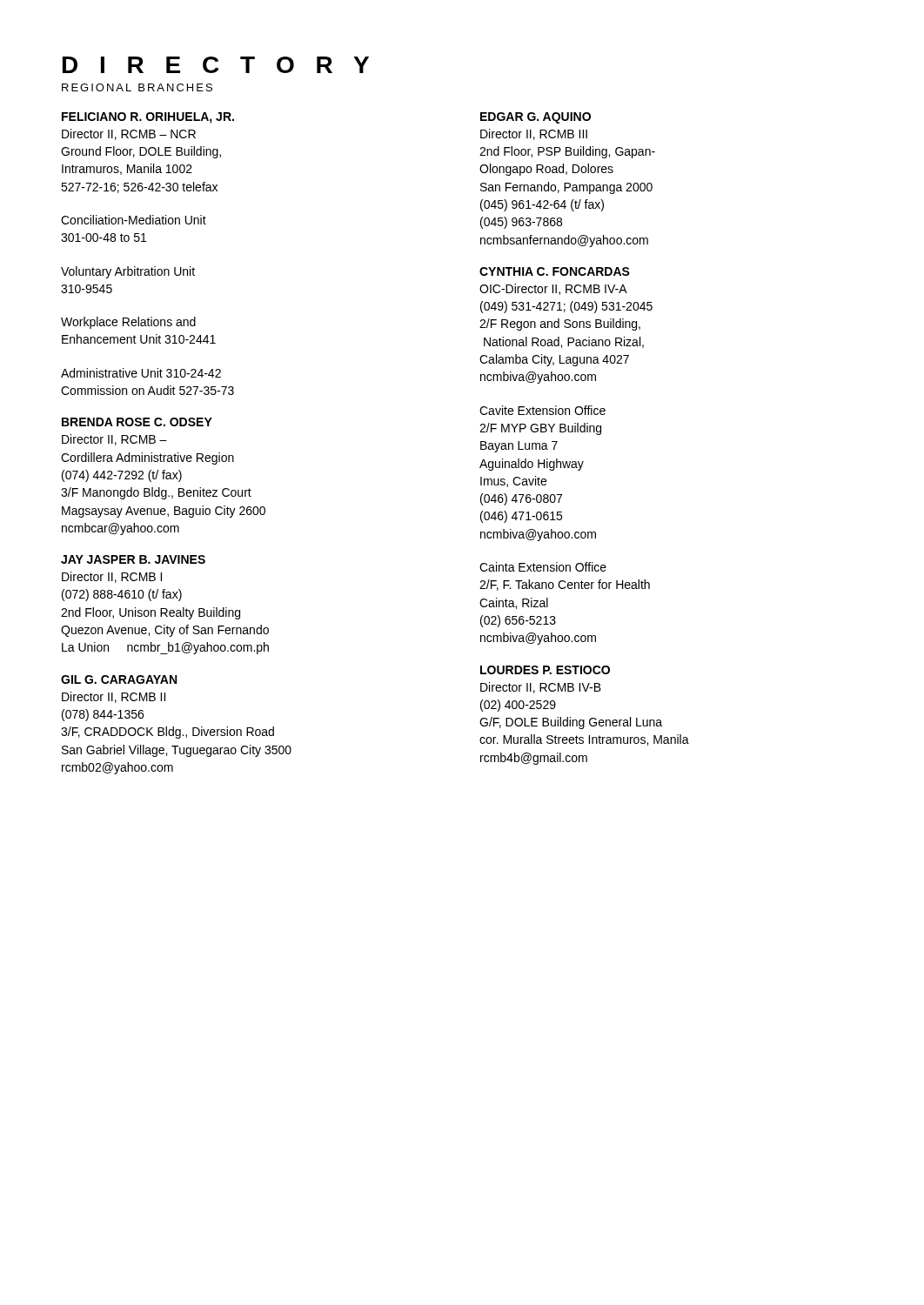Locate the text "Workplace Relations and Enhancement Unit 310-2441"
This screenshot has height=1305, width=924.
pos(128,323)
